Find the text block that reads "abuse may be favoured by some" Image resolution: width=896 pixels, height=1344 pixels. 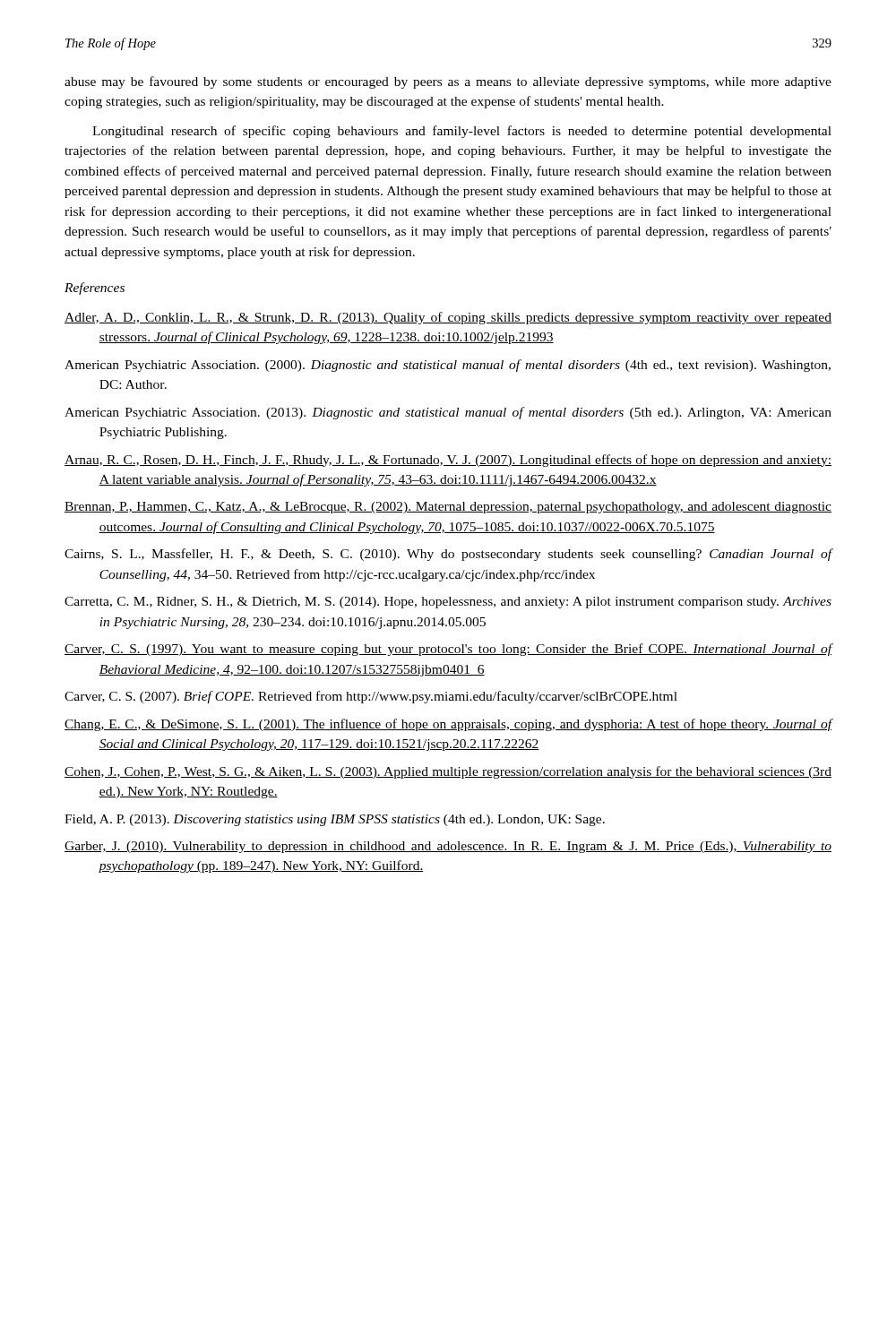click(x=448, y=167)
